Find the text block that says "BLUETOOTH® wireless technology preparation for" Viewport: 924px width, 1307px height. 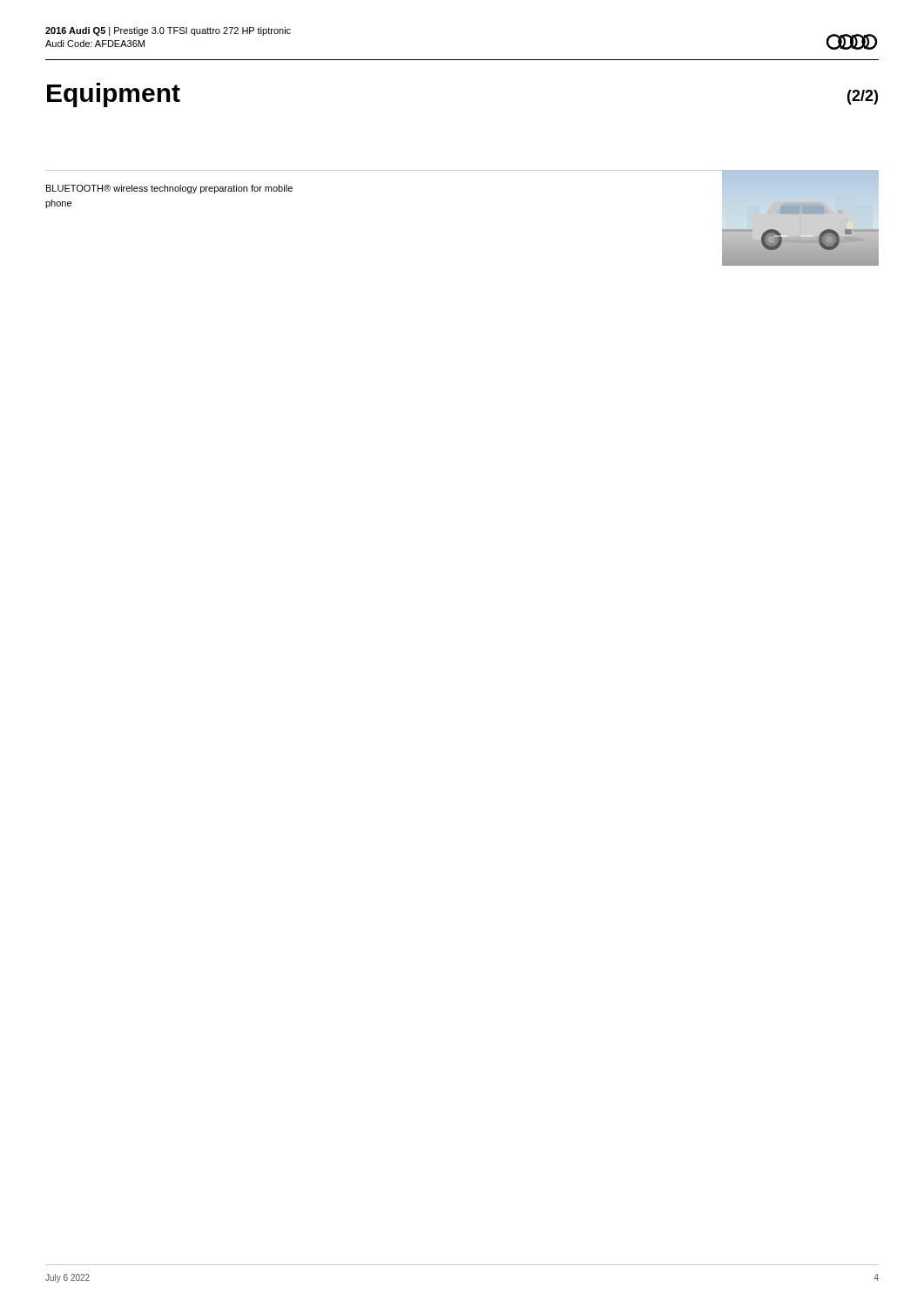pos(169,195)
